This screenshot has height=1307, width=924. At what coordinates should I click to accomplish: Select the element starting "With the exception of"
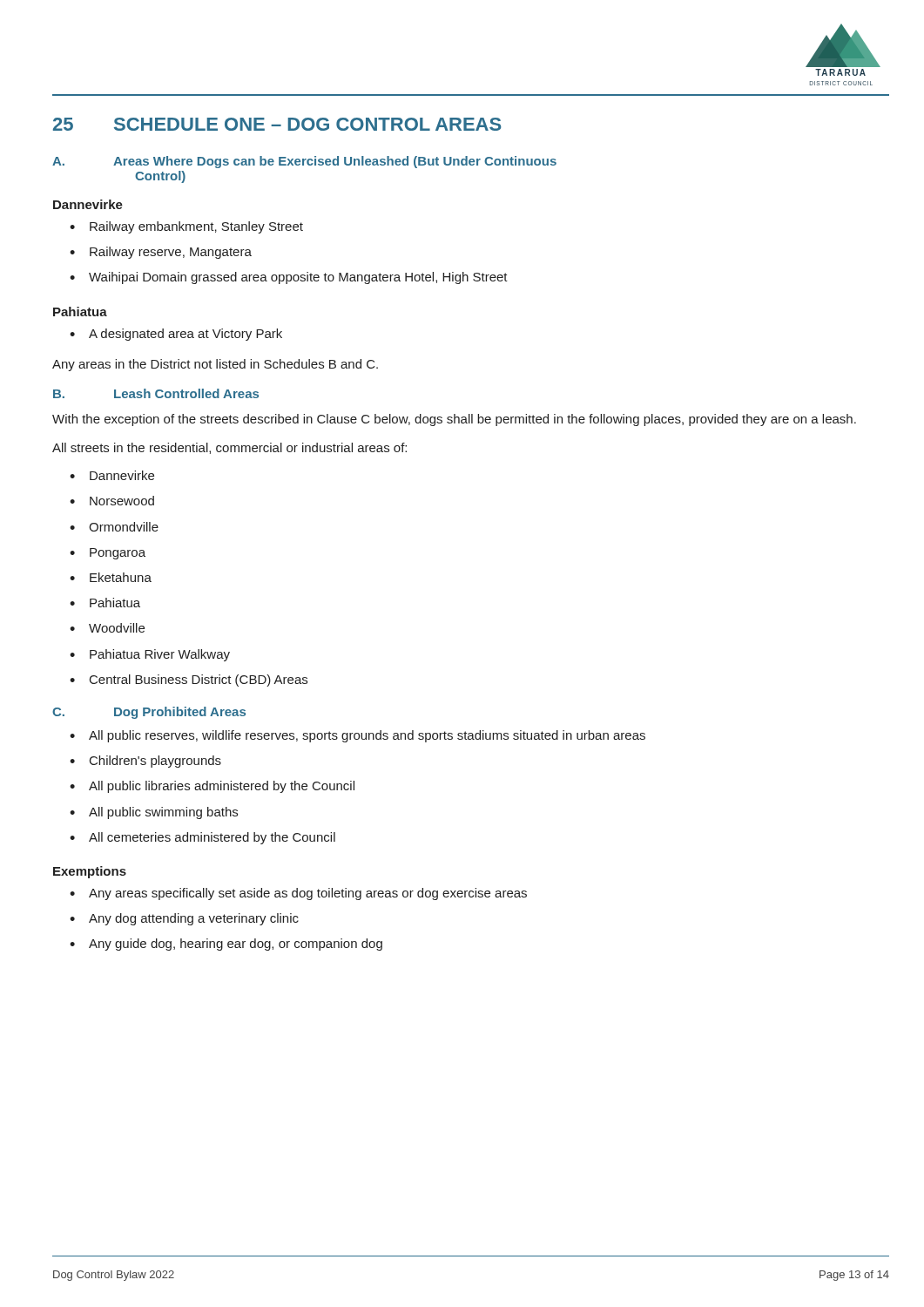pos(455,419)
